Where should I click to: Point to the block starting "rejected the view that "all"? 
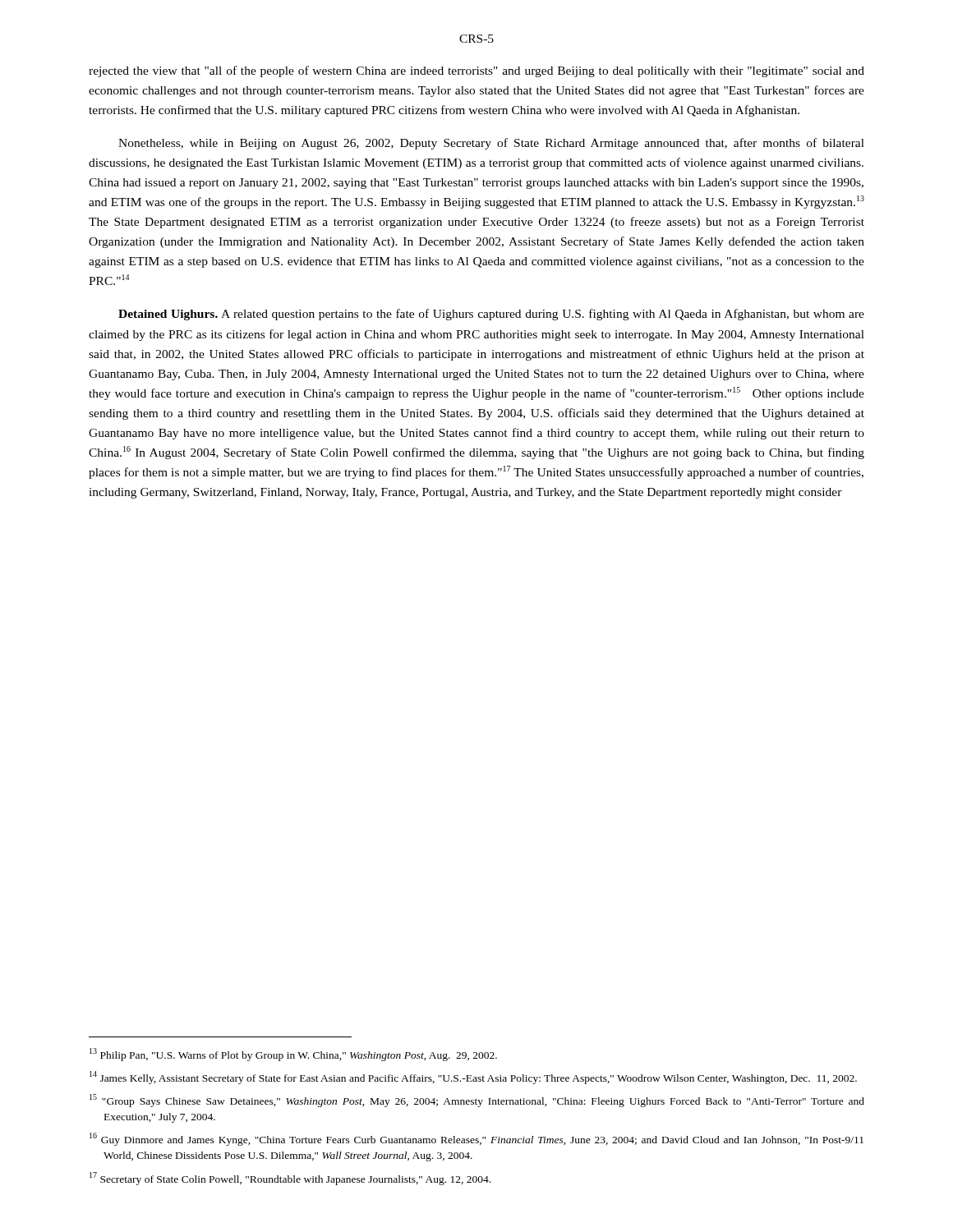pos(476,90)
